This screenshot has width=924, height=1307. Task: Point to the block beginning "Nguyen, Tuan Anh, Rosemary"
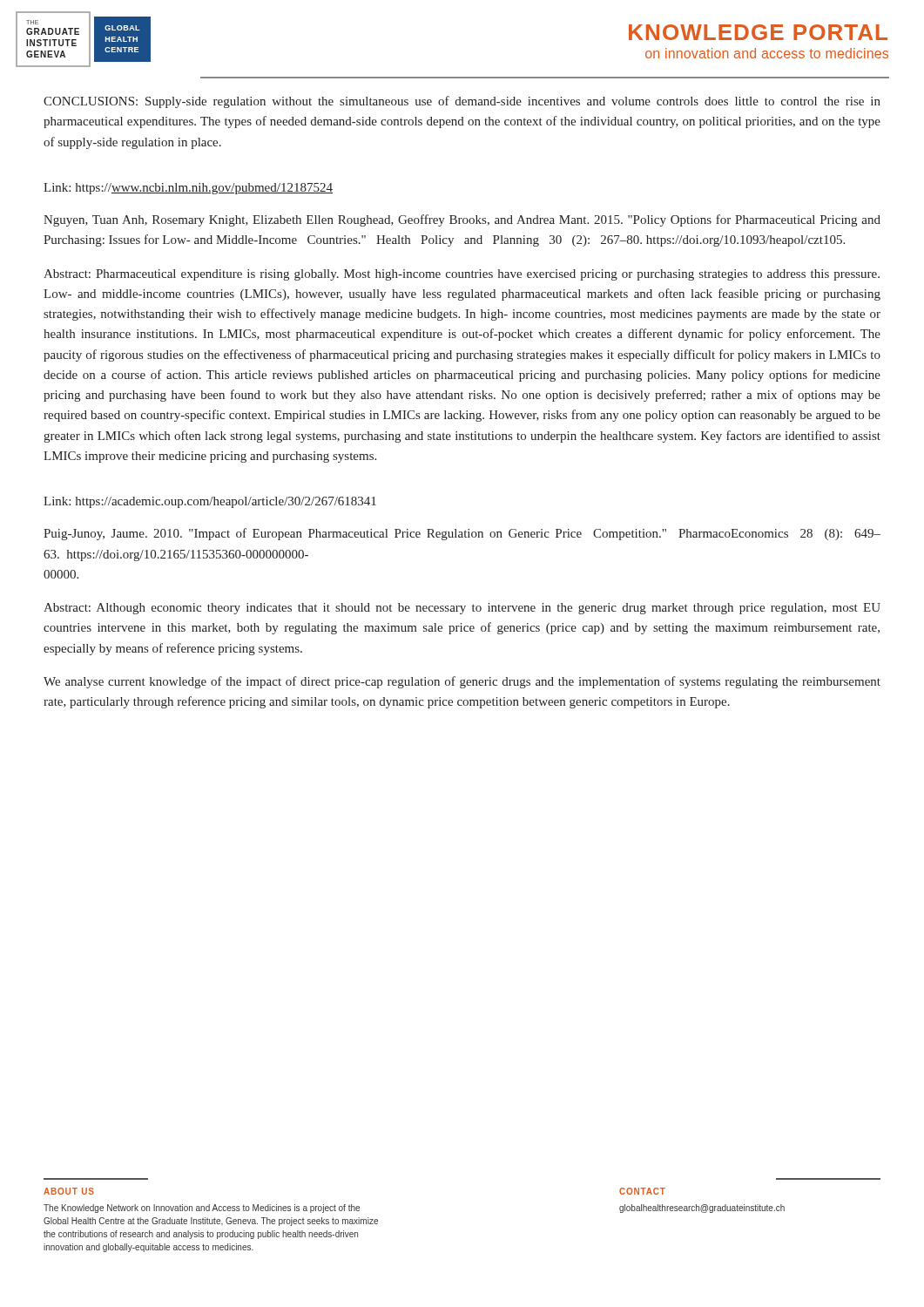coord(462,230)
